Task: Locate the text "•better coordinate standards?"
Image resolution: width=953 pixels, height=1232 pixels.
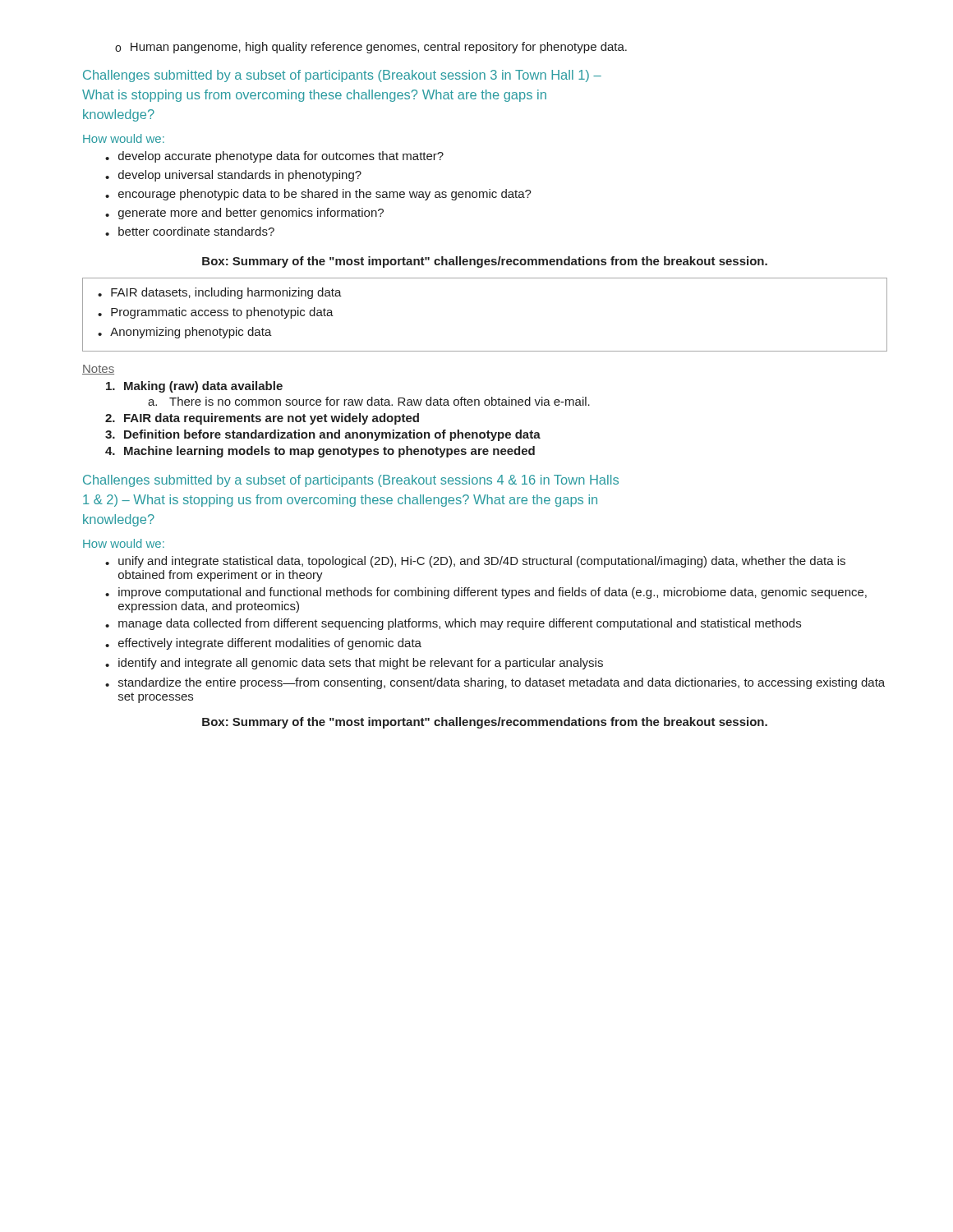Action: point(190,232)
